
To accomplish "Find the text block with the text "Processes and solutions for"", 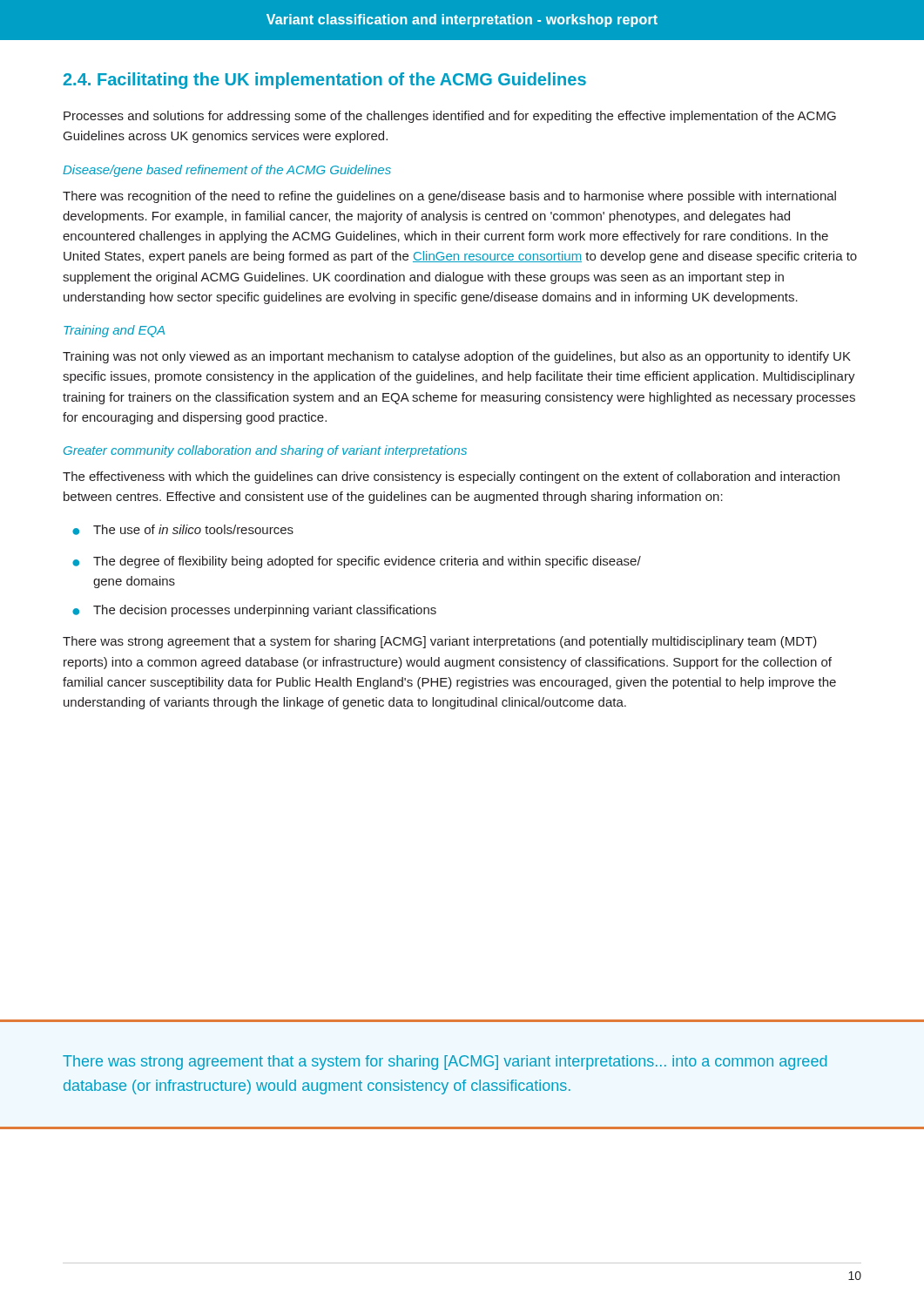I will tap(450, 126).
